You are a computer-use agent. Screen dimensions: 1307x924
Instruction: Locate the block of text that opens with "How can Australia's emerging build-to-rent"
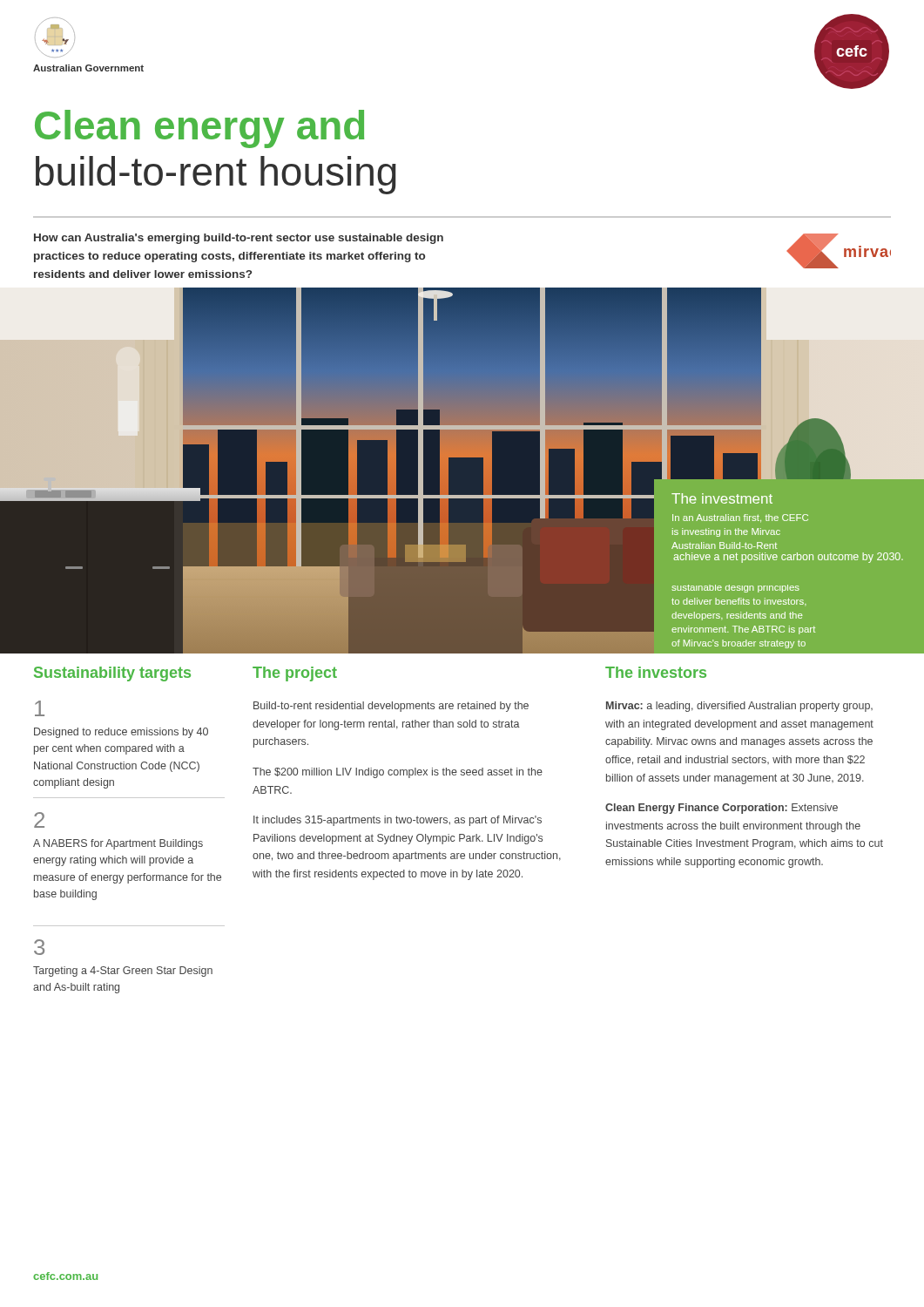pos(246,256)
